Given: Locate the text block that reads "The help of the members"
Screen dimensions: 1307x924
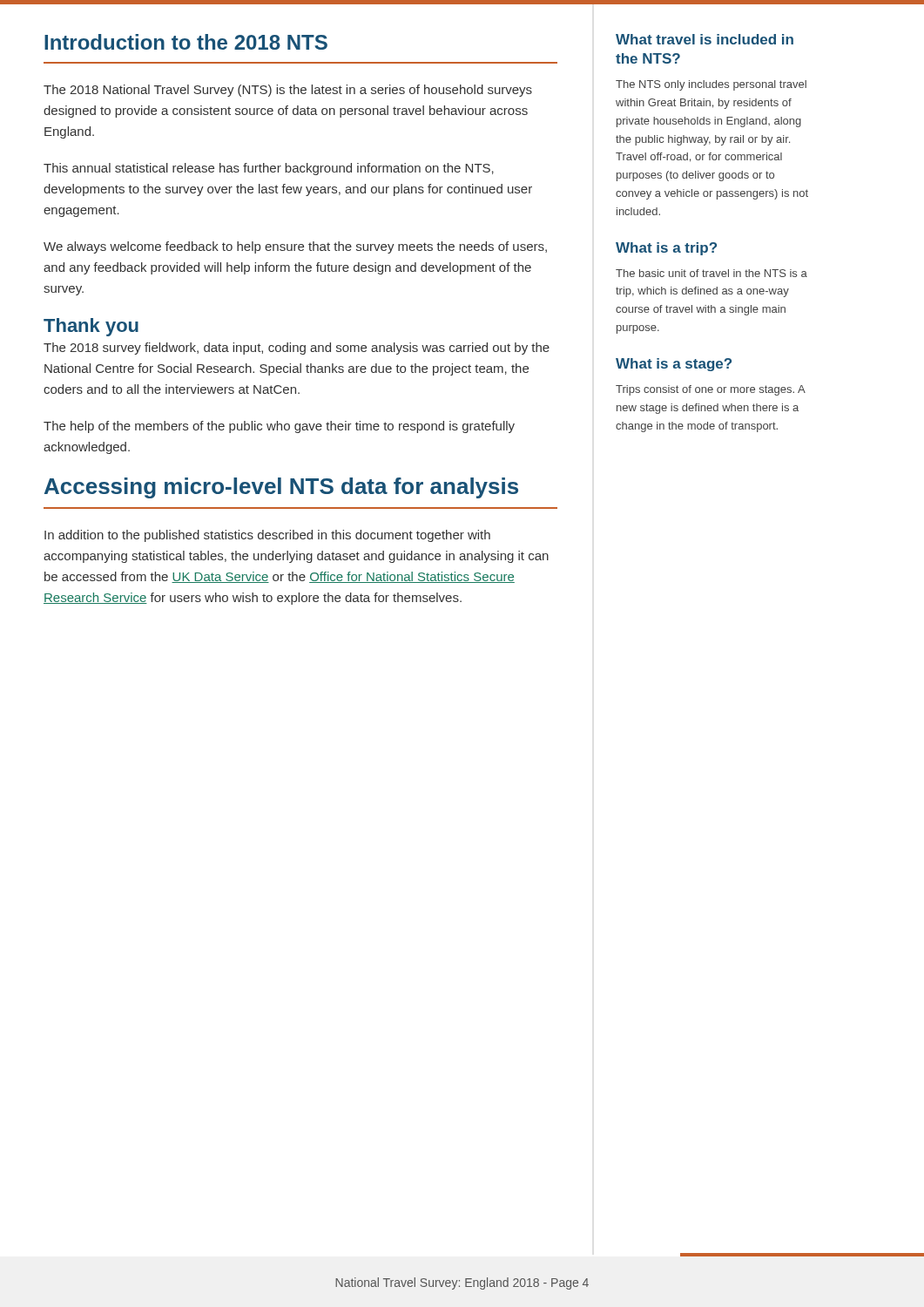Looking at the screenshot, I should 300,437.
